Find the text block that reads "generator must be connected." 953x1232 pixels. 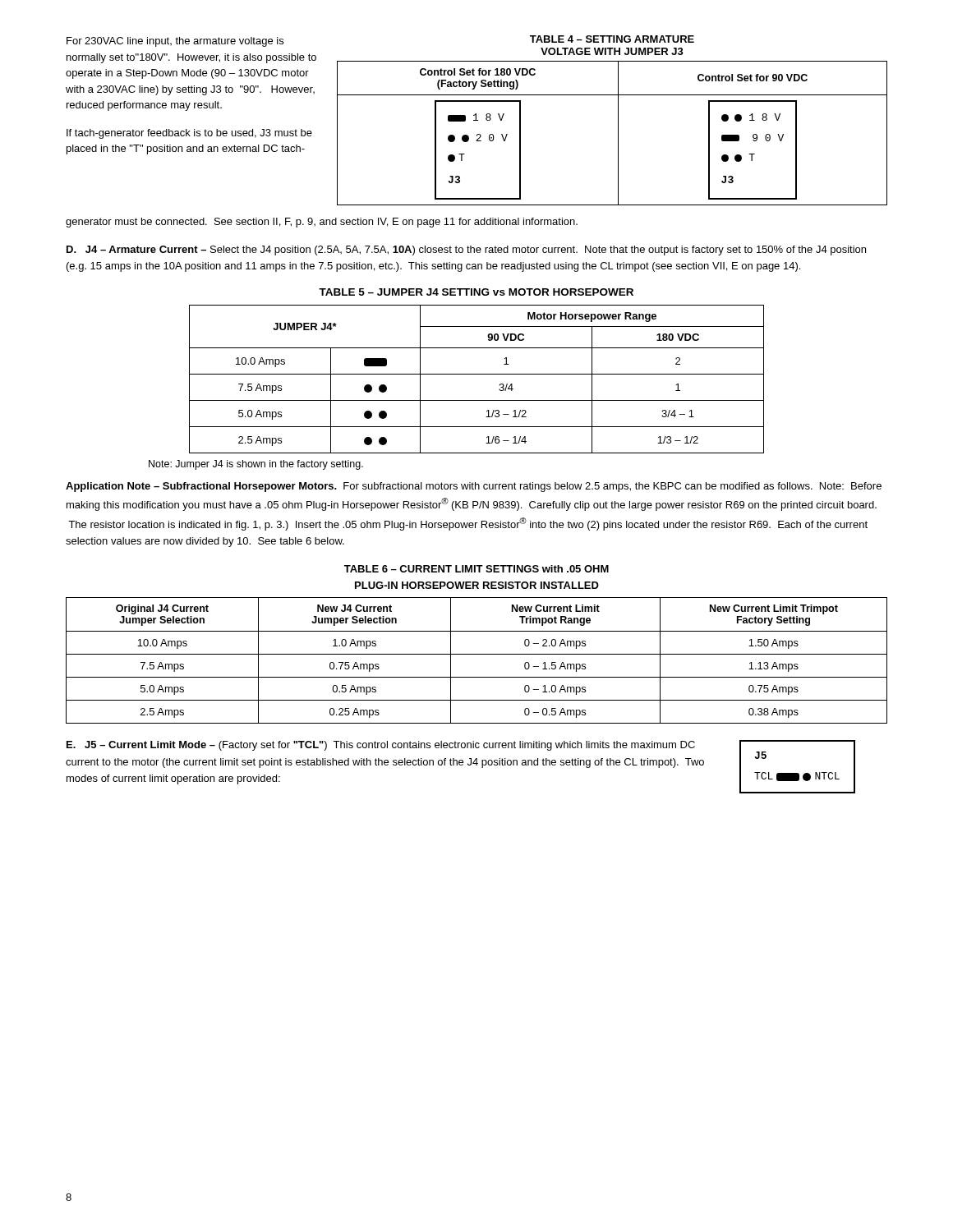322,221
